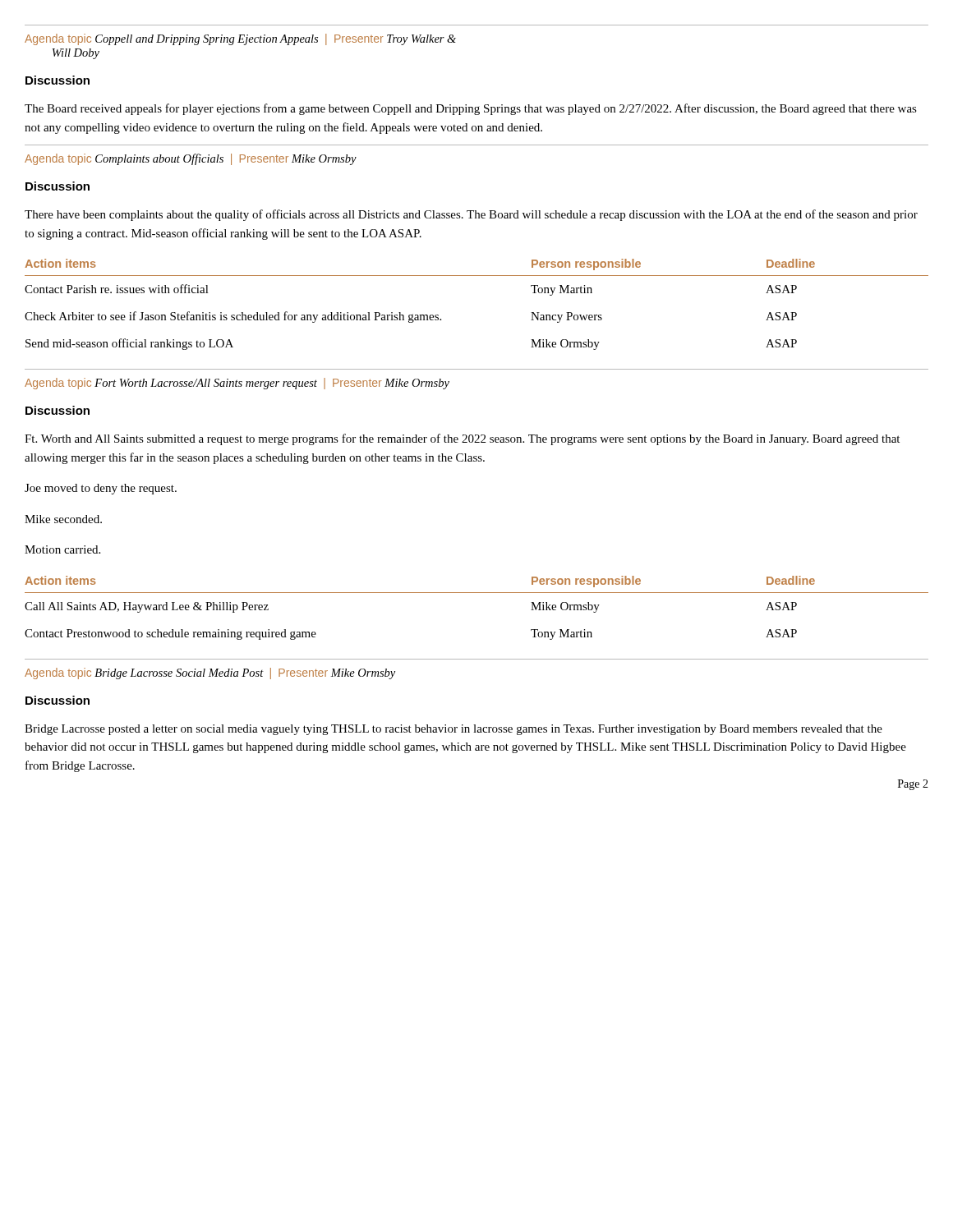Click on the text starting "The Board received appeals for player"
The width and height of the screenshot is (953, 1232).
(x=476, y=118)
